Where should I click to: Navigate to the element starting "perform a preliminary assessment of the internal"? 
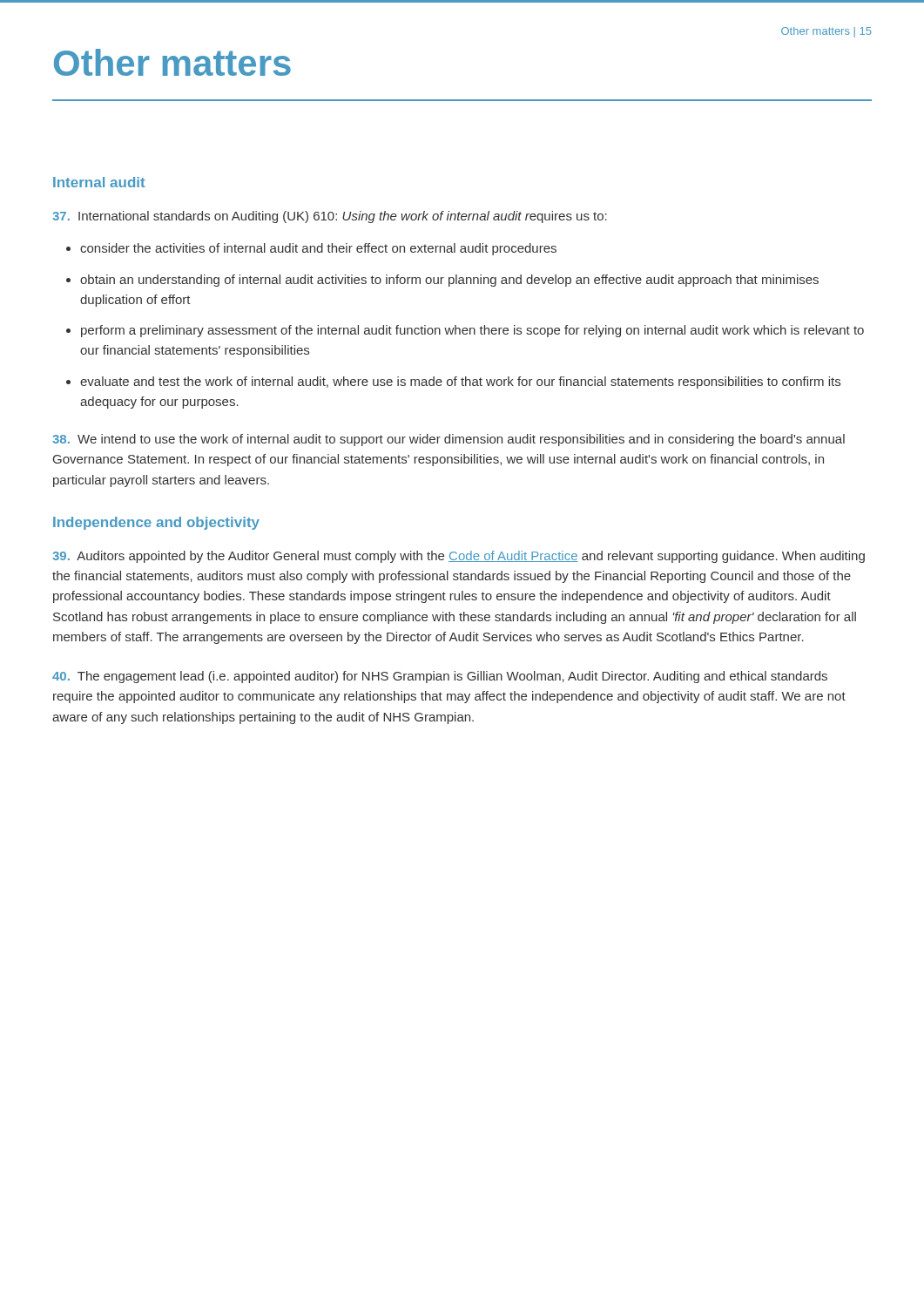[x=462, y=340]
